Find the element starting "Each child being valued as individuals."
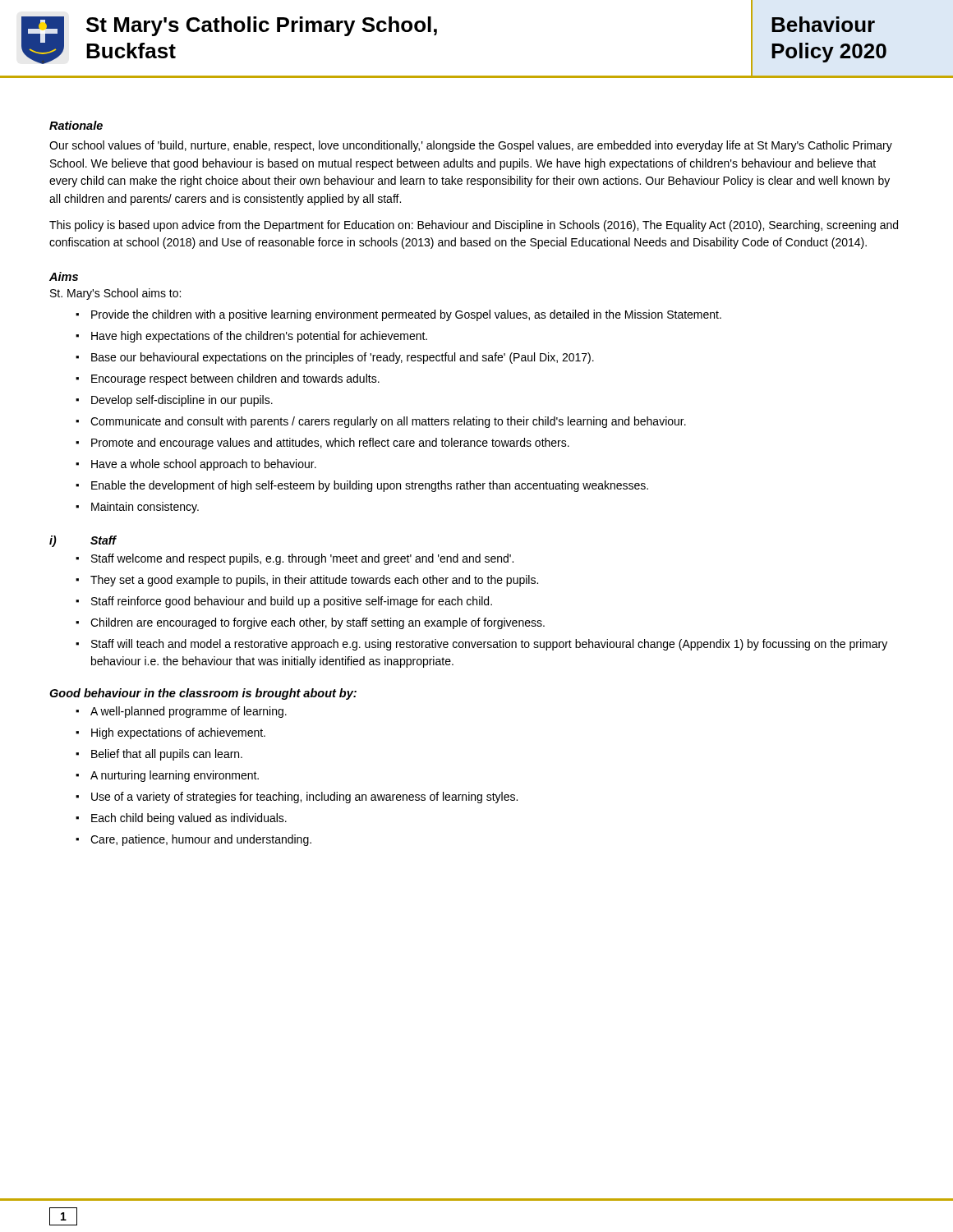This screenshot has height=1232, width=953. [x=181, y=819]
